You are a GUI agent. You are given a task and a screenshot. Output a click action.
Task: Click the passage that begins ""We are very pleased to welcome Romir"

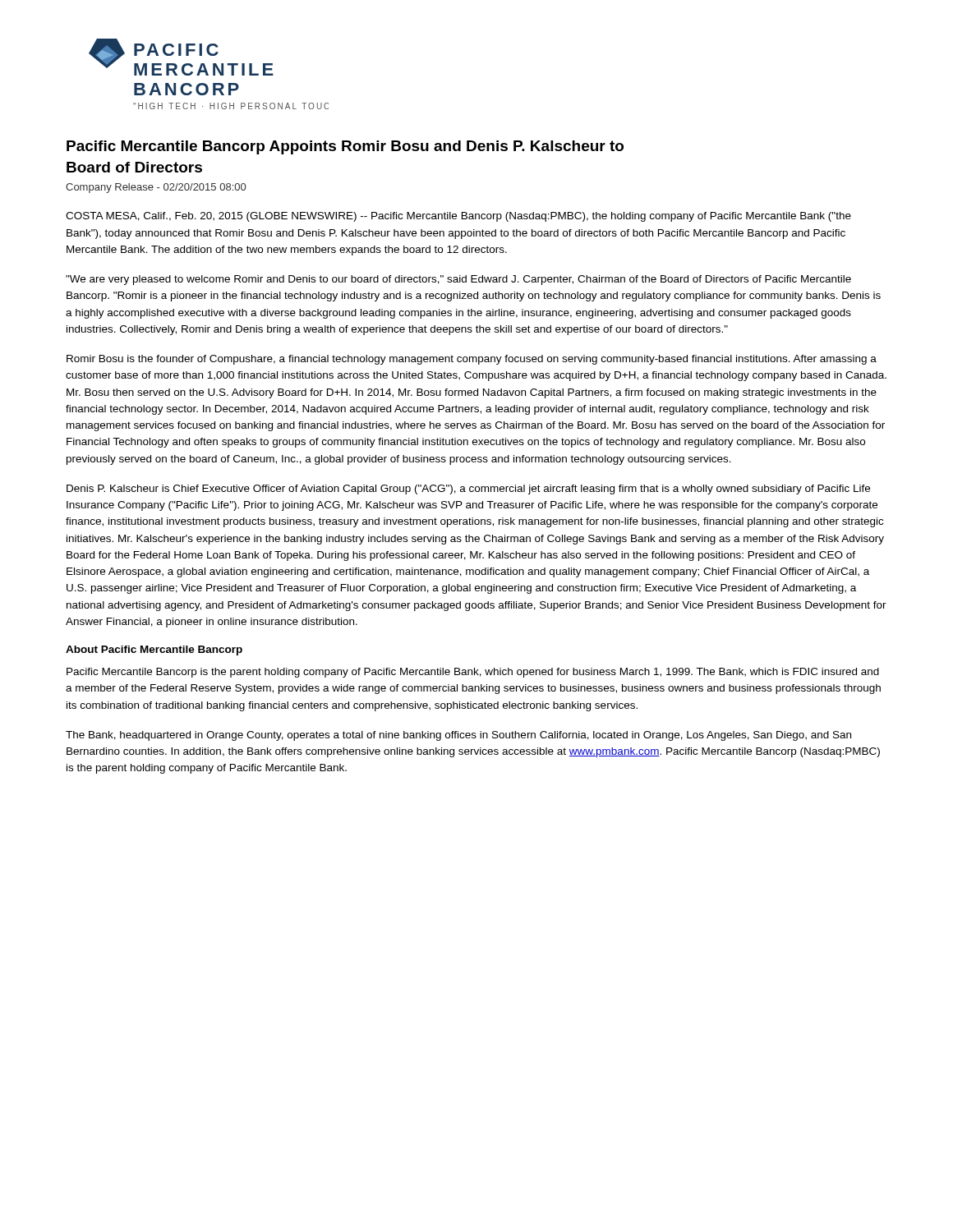point(473,304)
